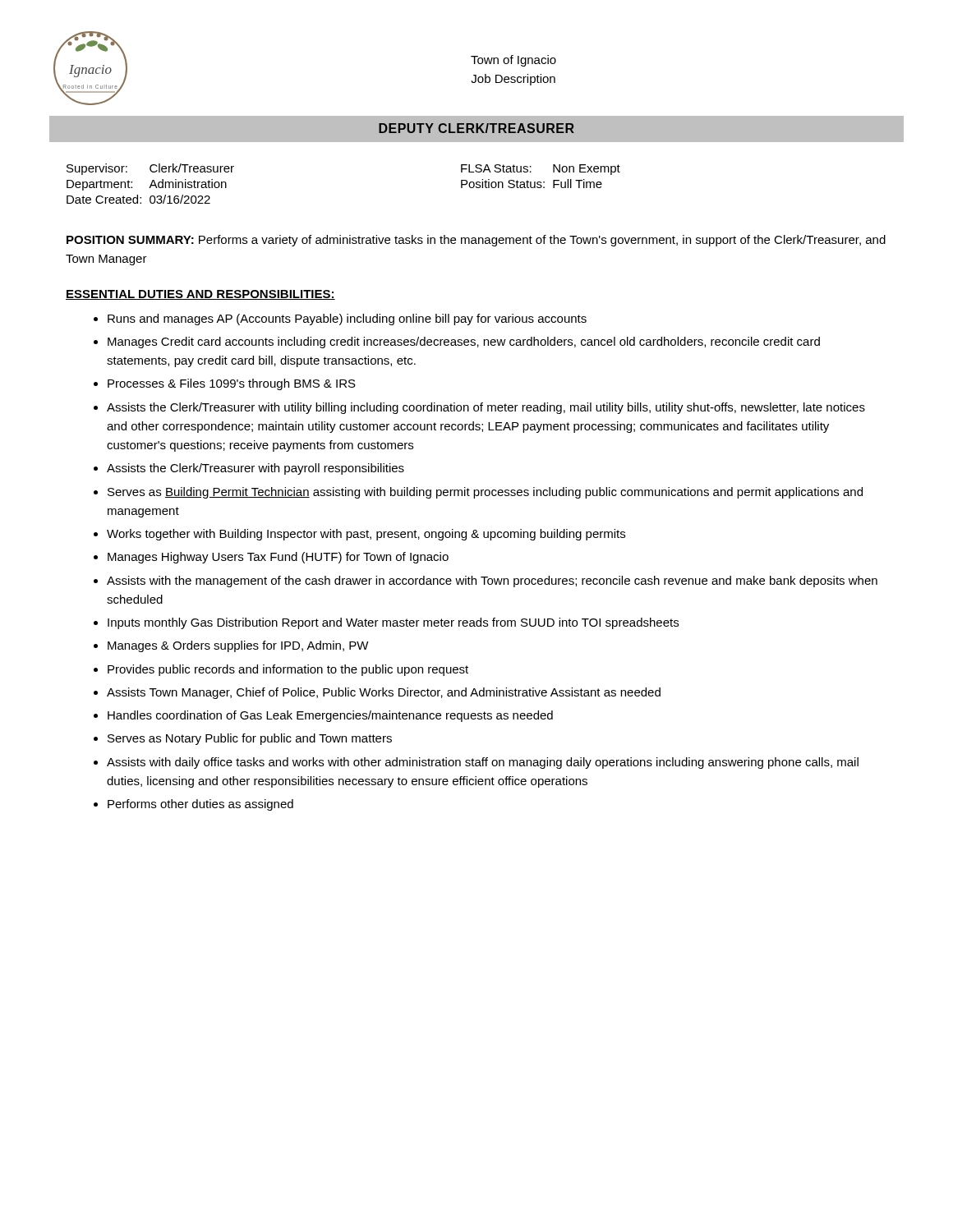Locate the text starting "Provides public records and"
This screenshot has height=1232, width=953.
pyautogui.click(x=288, y=669)
